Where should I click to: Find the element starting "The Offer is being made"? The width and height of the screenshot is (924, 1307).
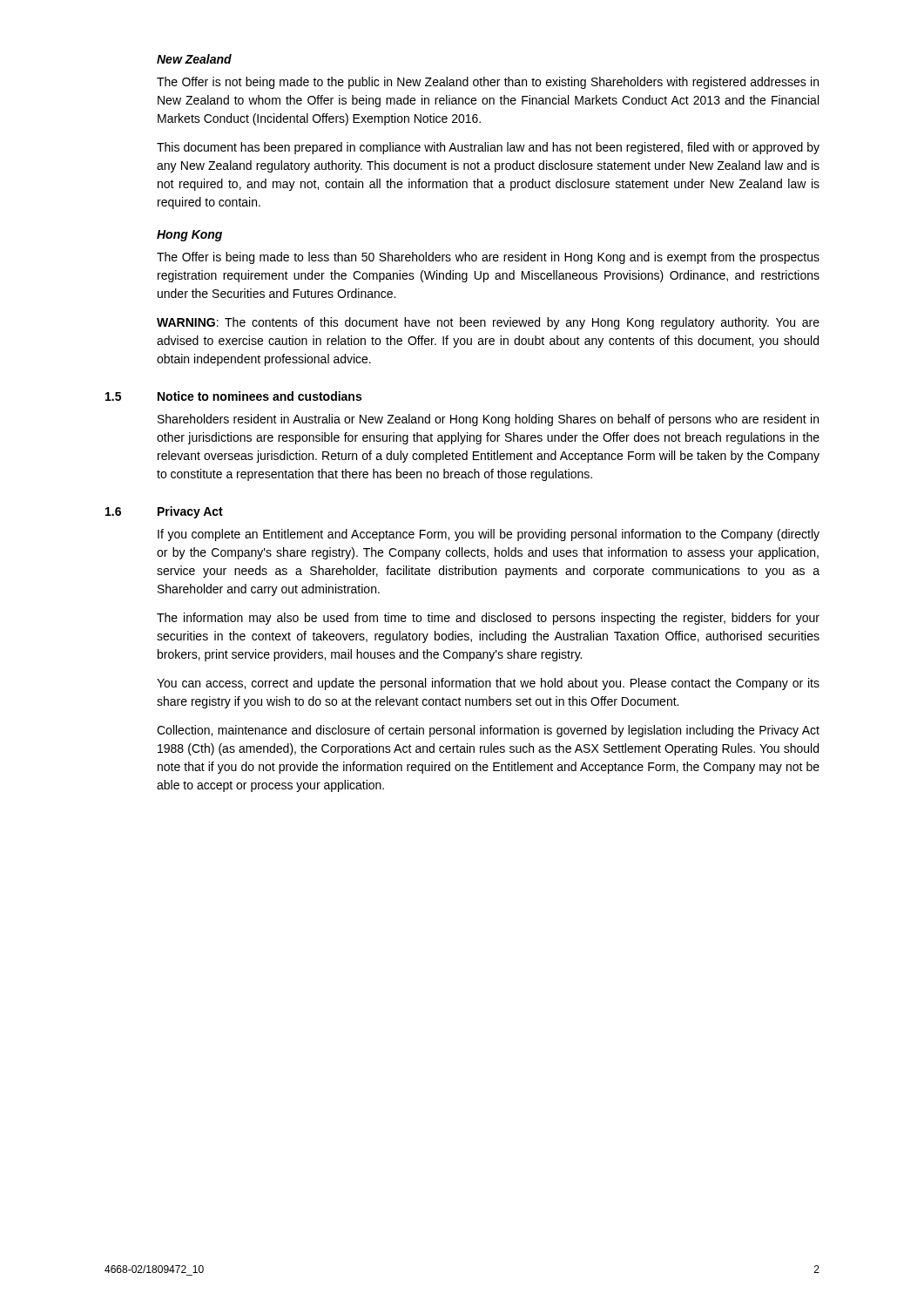coord(488,276)
